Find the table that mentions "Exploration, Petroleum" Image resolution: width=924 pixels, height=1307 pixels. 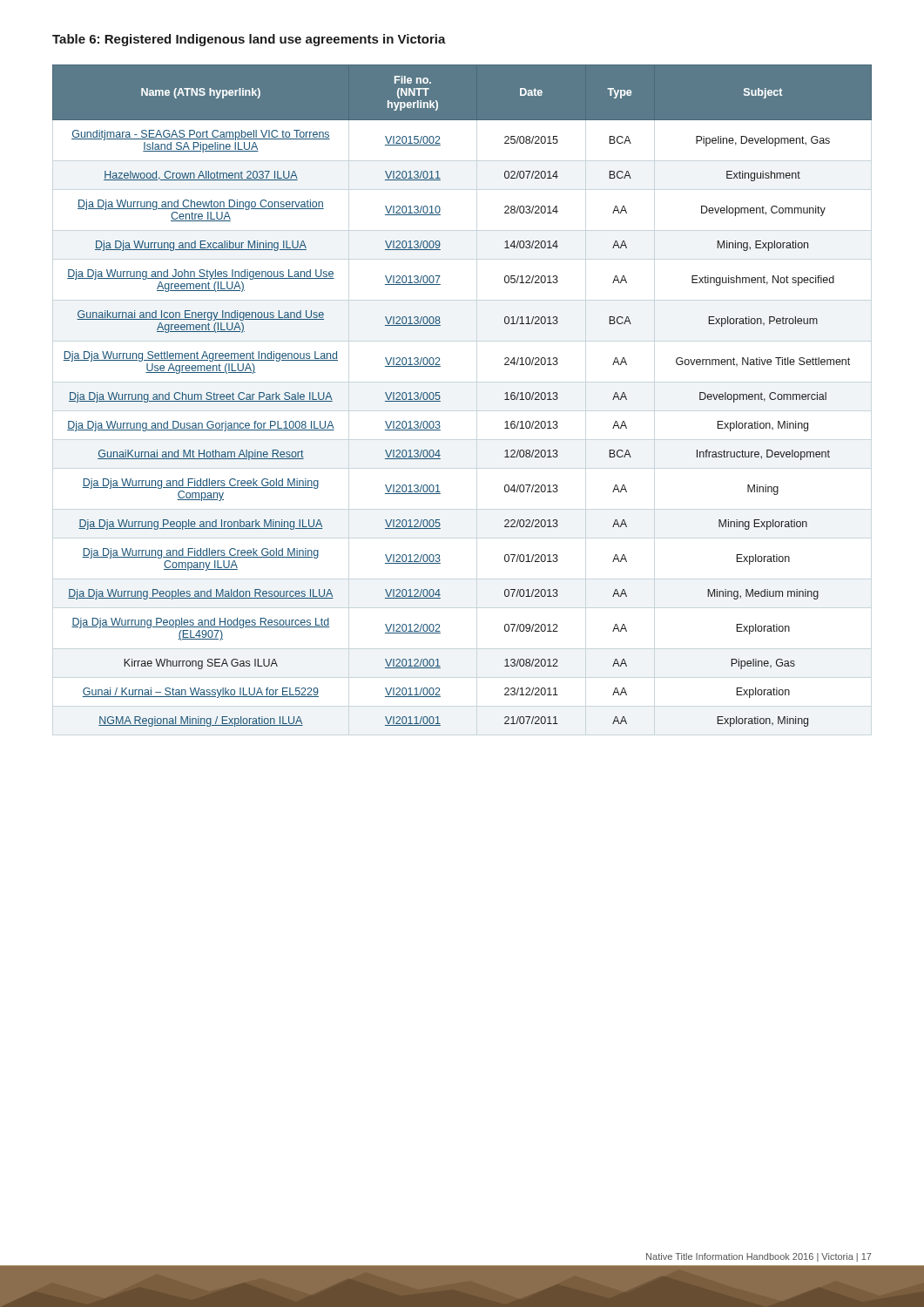(462, 400)
